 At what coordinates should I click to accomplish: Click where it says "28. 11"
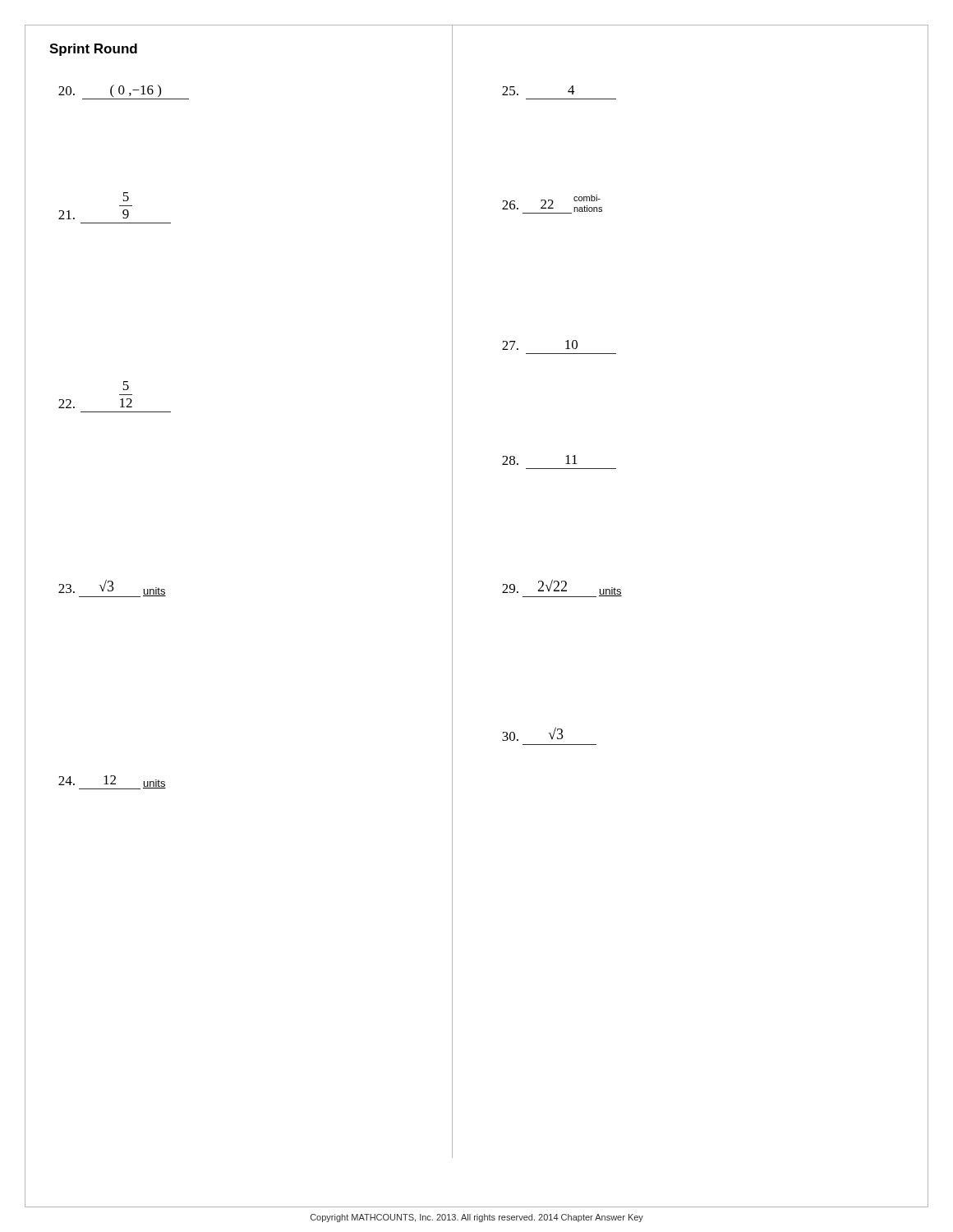point(555,460)
